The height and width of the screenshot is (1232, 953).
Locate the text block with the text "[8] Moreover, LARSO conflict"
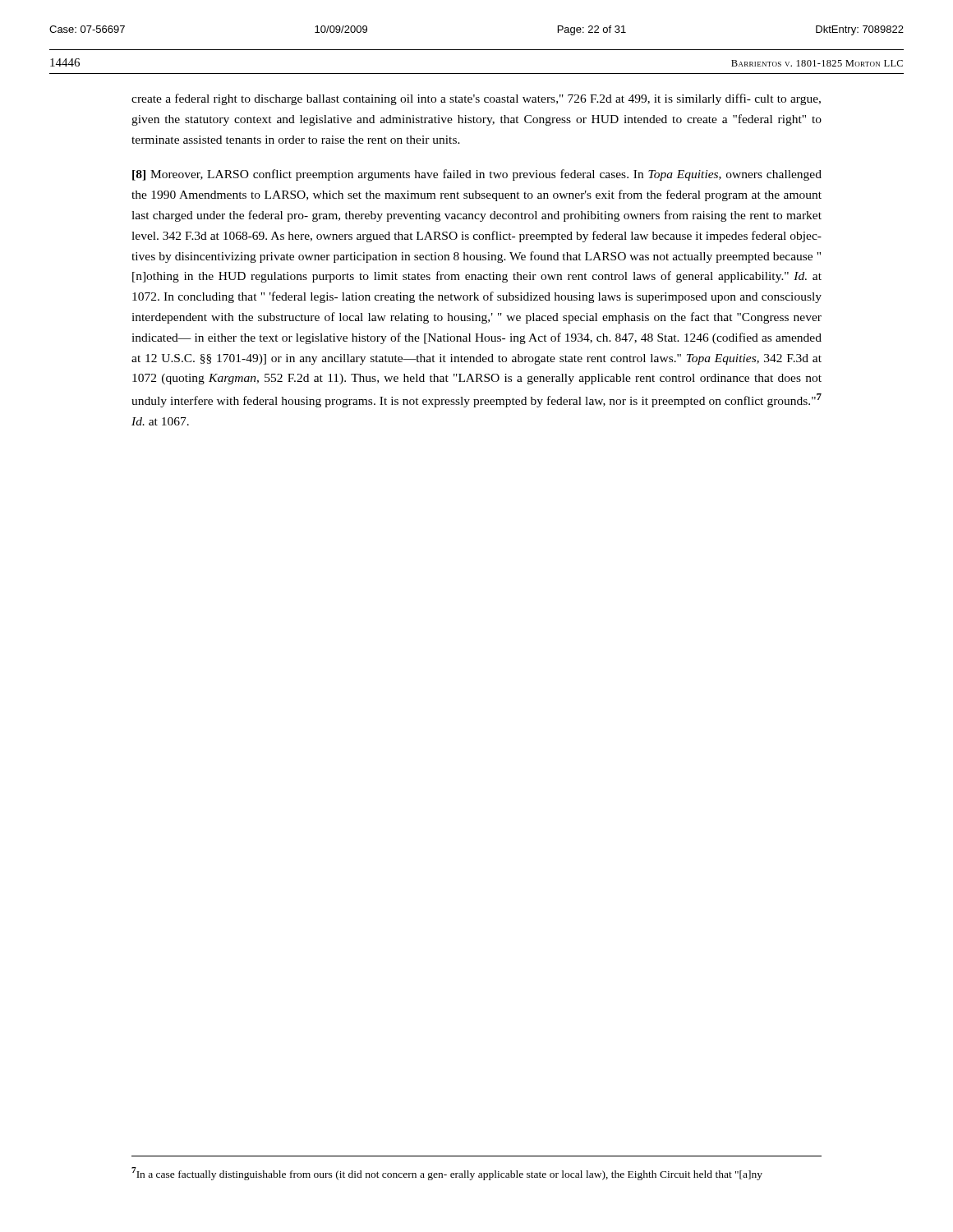tap(476, 298)
